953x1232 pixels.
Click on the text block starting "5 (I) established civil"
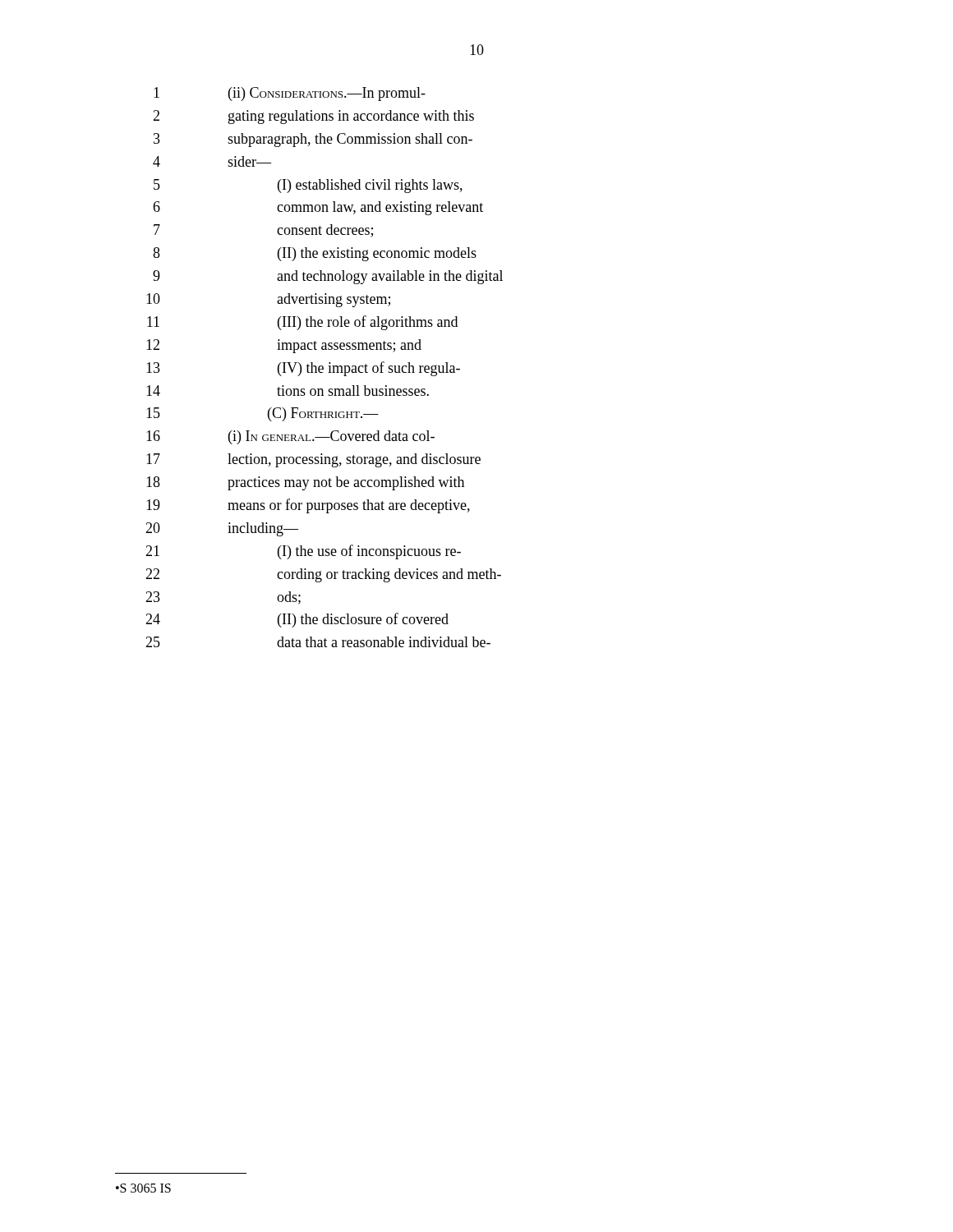tap(308, 186)
